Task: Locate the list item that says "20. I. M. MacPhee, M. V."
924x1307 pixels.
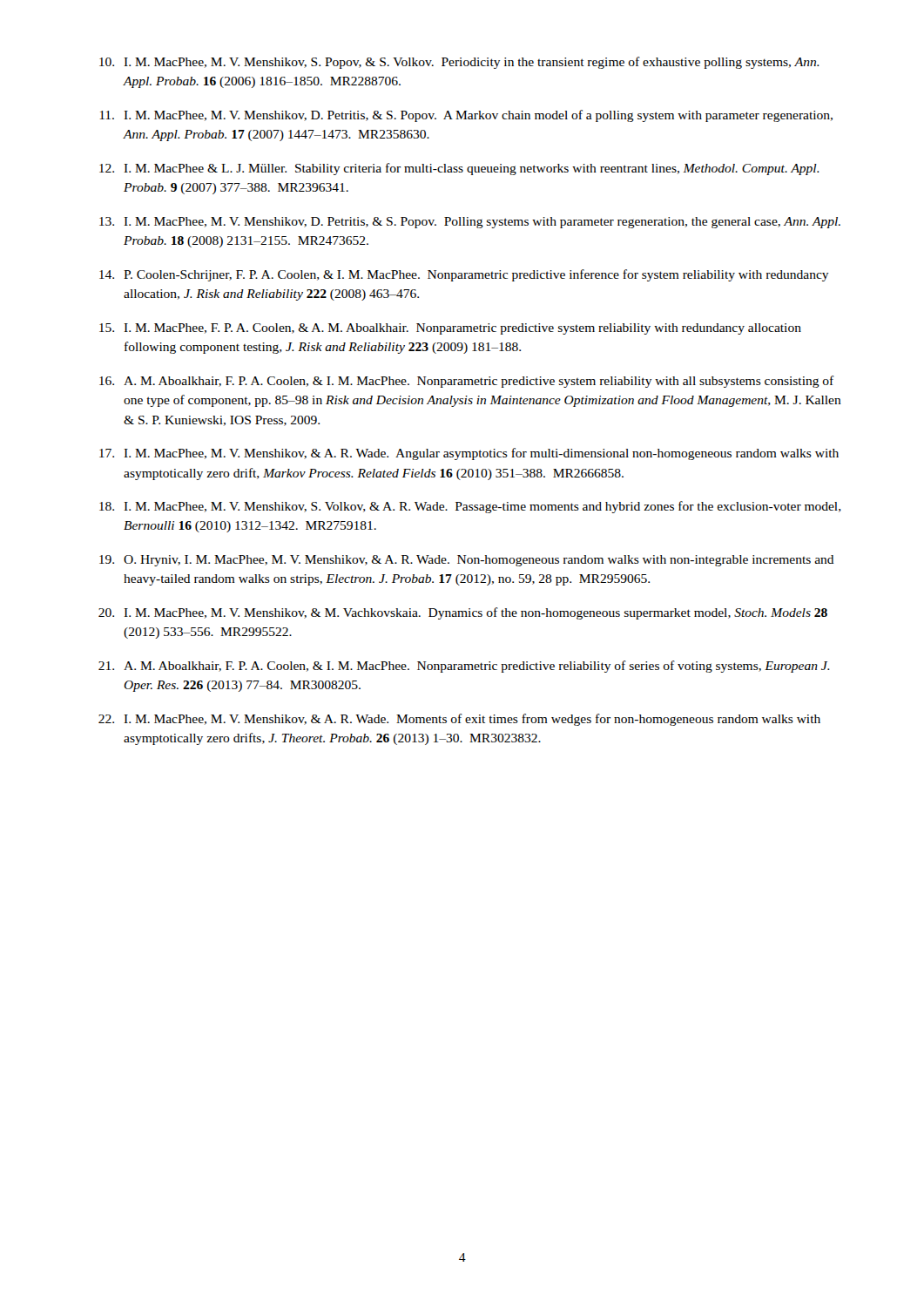Action: click(x=462, y=622)
